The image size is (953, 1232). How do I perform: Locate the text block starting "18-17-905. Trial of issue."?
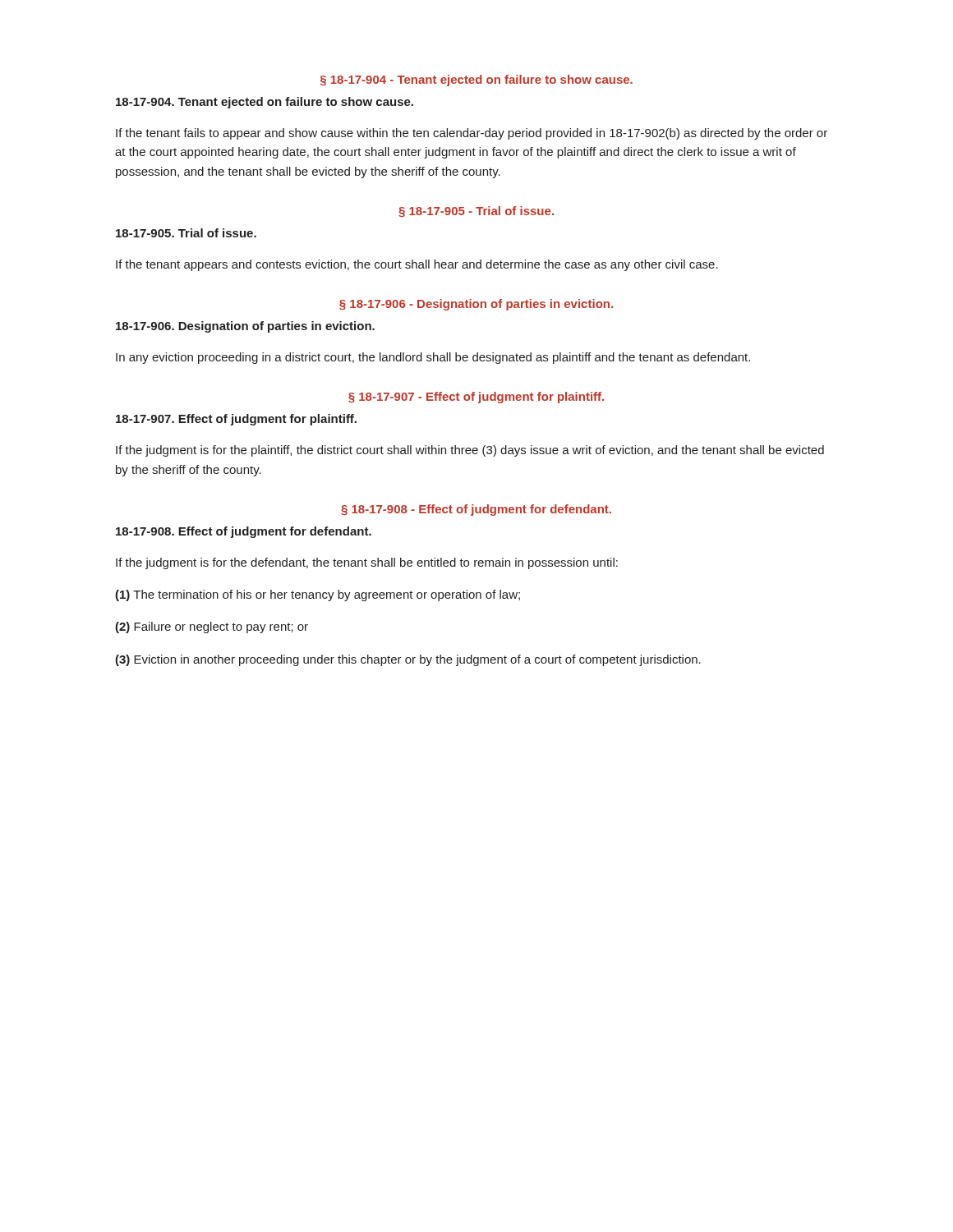[186, 233]
